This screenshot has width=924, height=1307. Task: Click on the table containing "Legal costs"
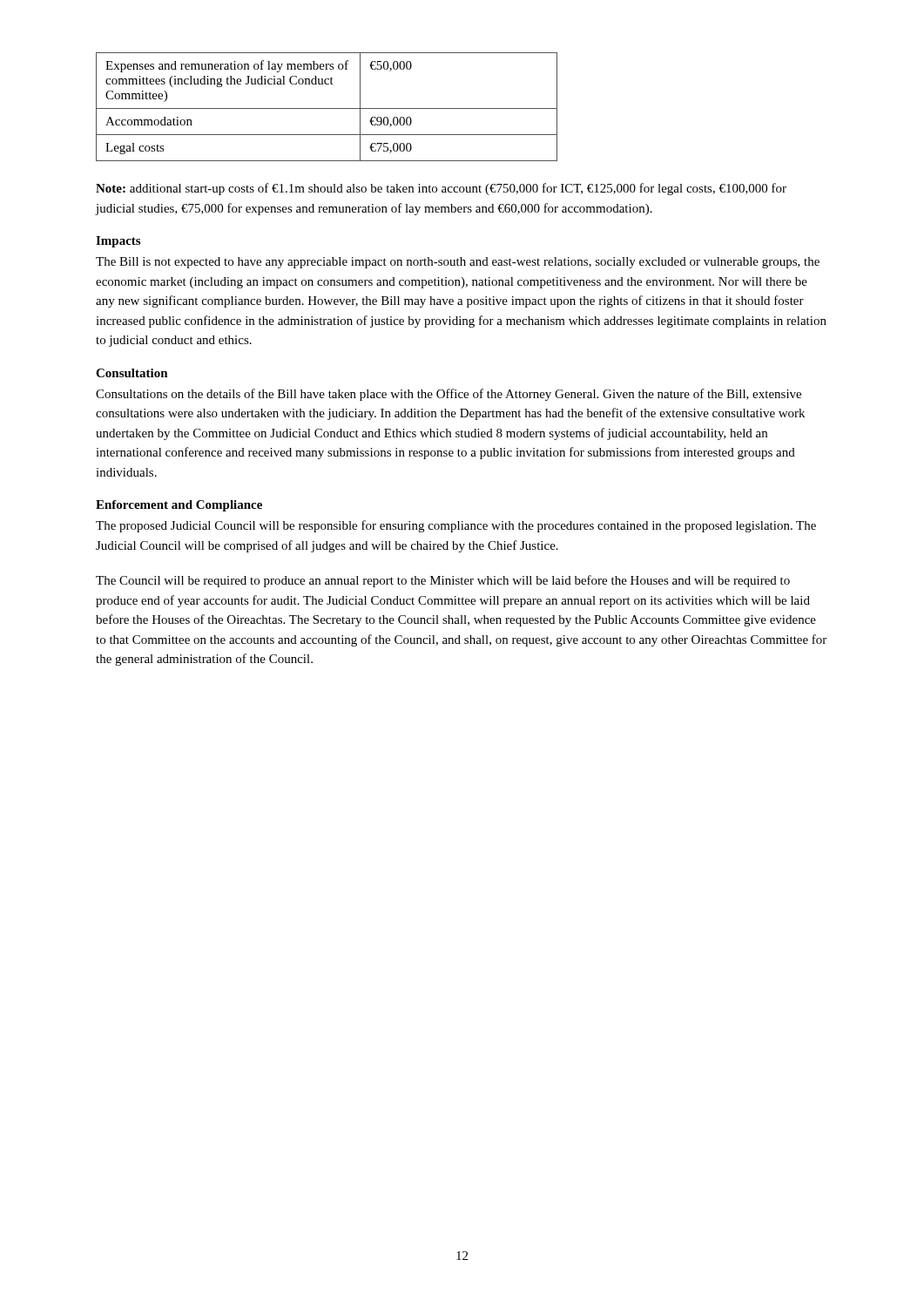click(x=462, y=107)
